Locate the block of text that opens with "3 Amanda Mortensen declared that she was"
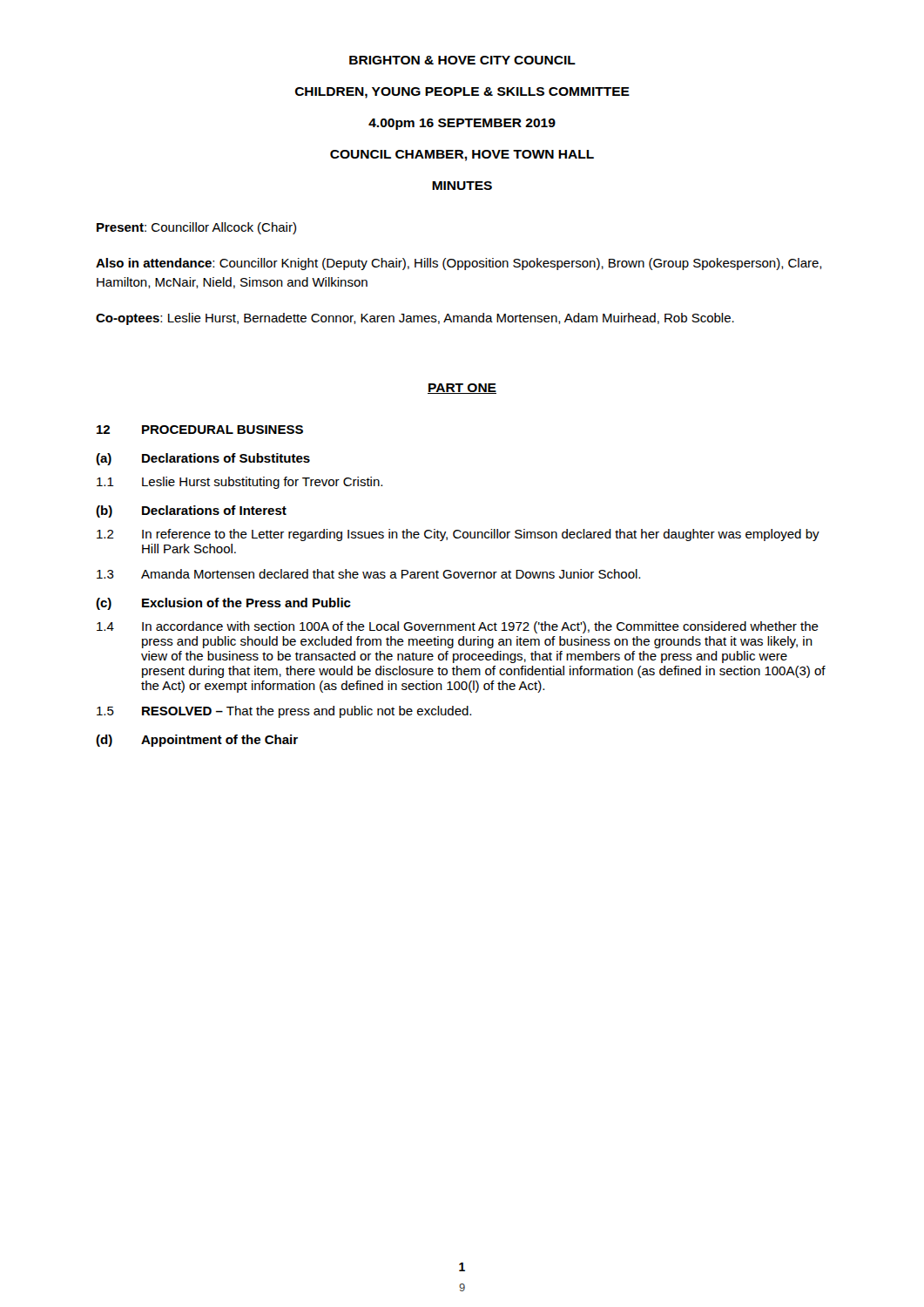Screen dimensions: 1307x924 pos(462,574)
